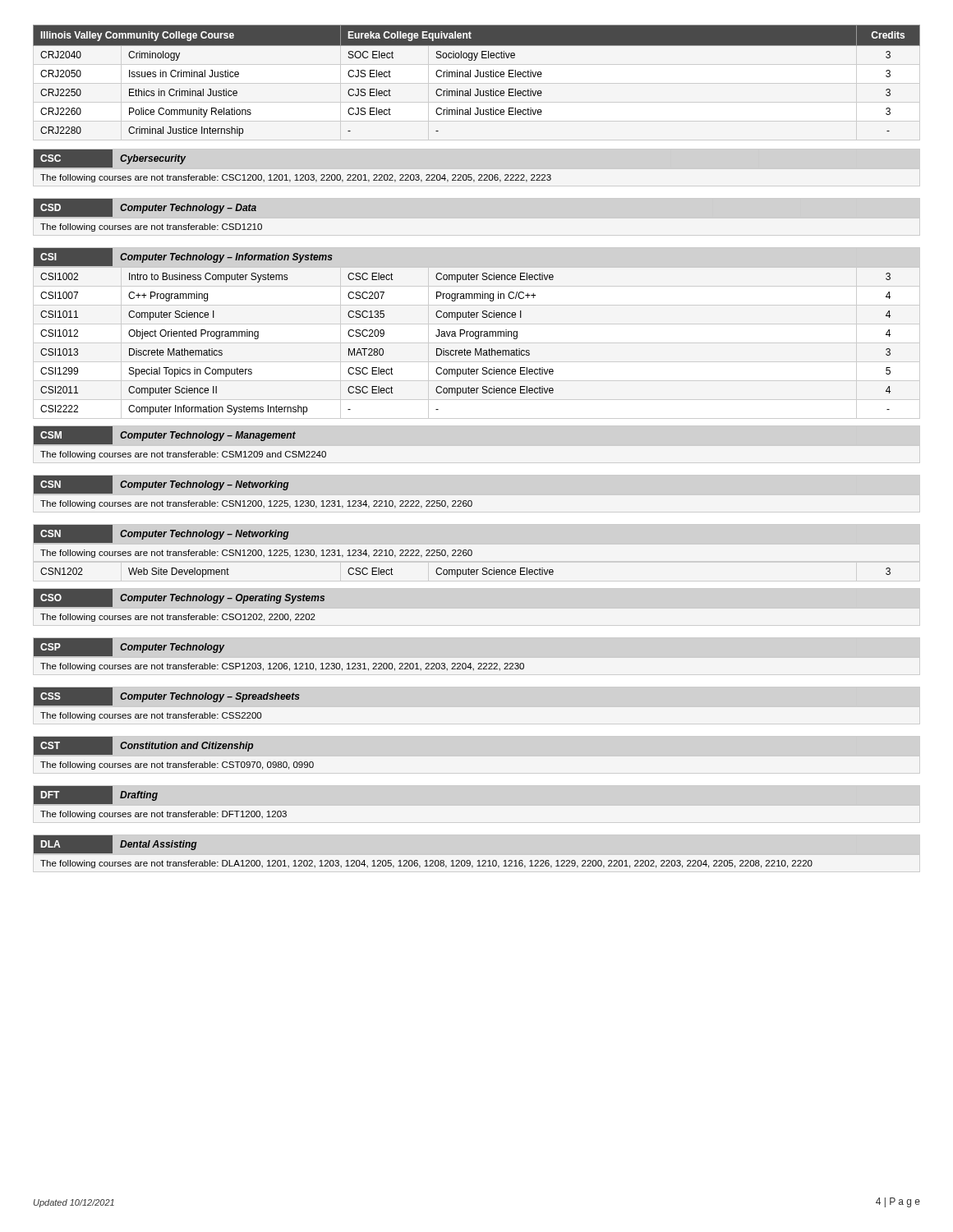The image size is (953, 1232).
Task: Locate the text "The following courses are not transferable: CSD1210"
Action: pyautogui.click(x=151, y=228)
